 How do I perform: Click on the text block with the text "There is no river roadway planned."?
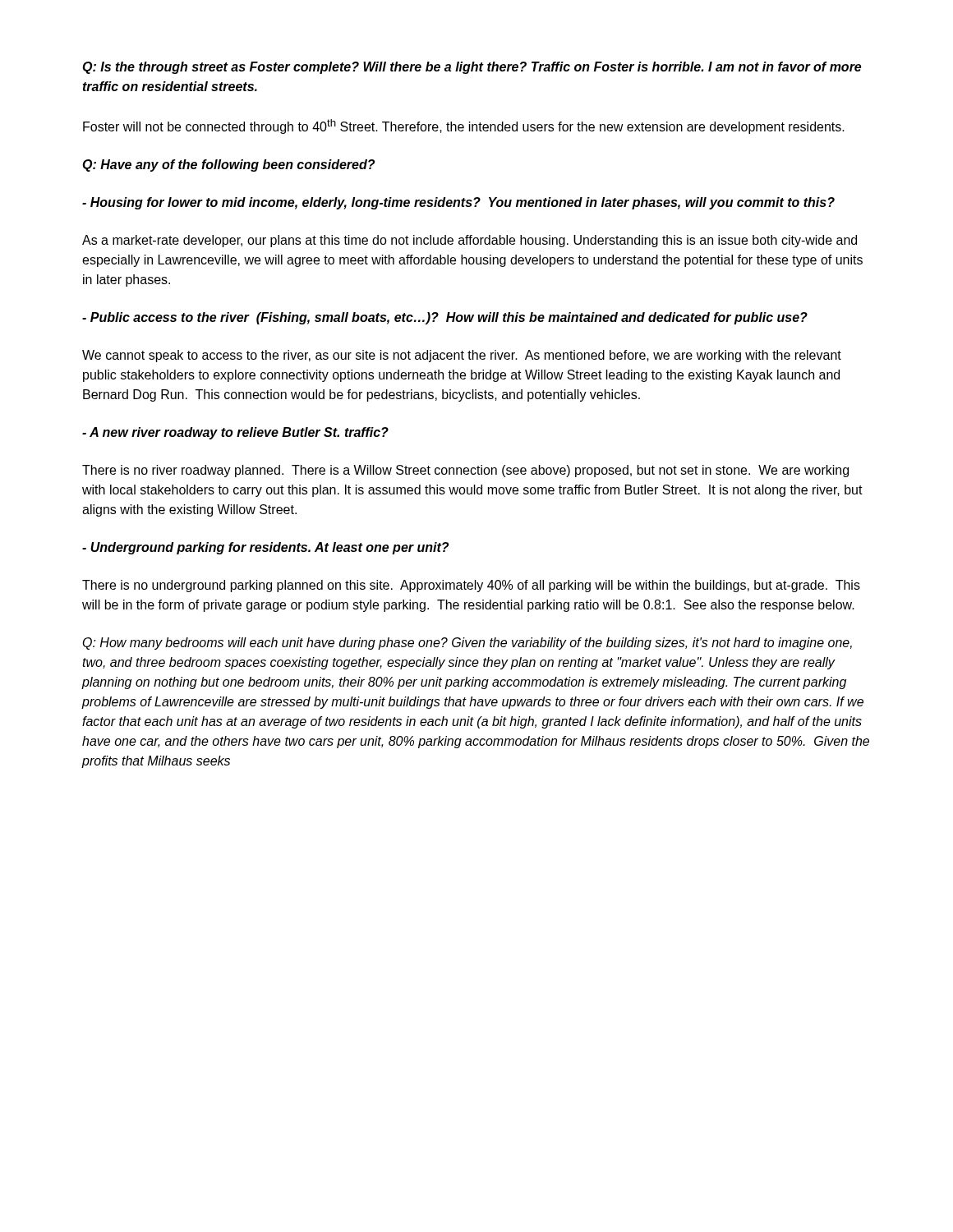[476, 491]
